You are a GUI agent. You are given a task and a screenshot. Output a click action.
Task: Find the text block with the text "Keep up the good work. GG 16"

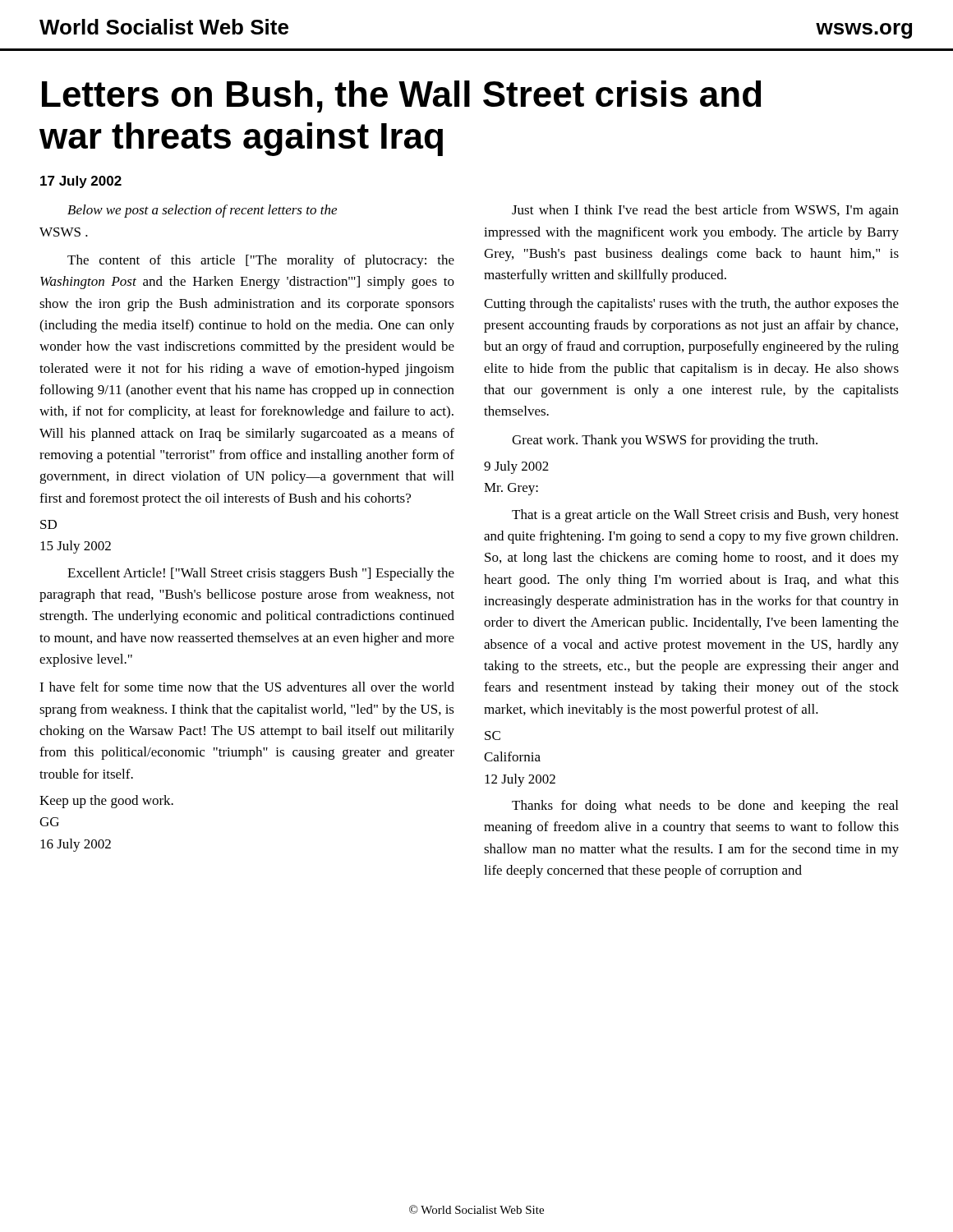[106, 802]
